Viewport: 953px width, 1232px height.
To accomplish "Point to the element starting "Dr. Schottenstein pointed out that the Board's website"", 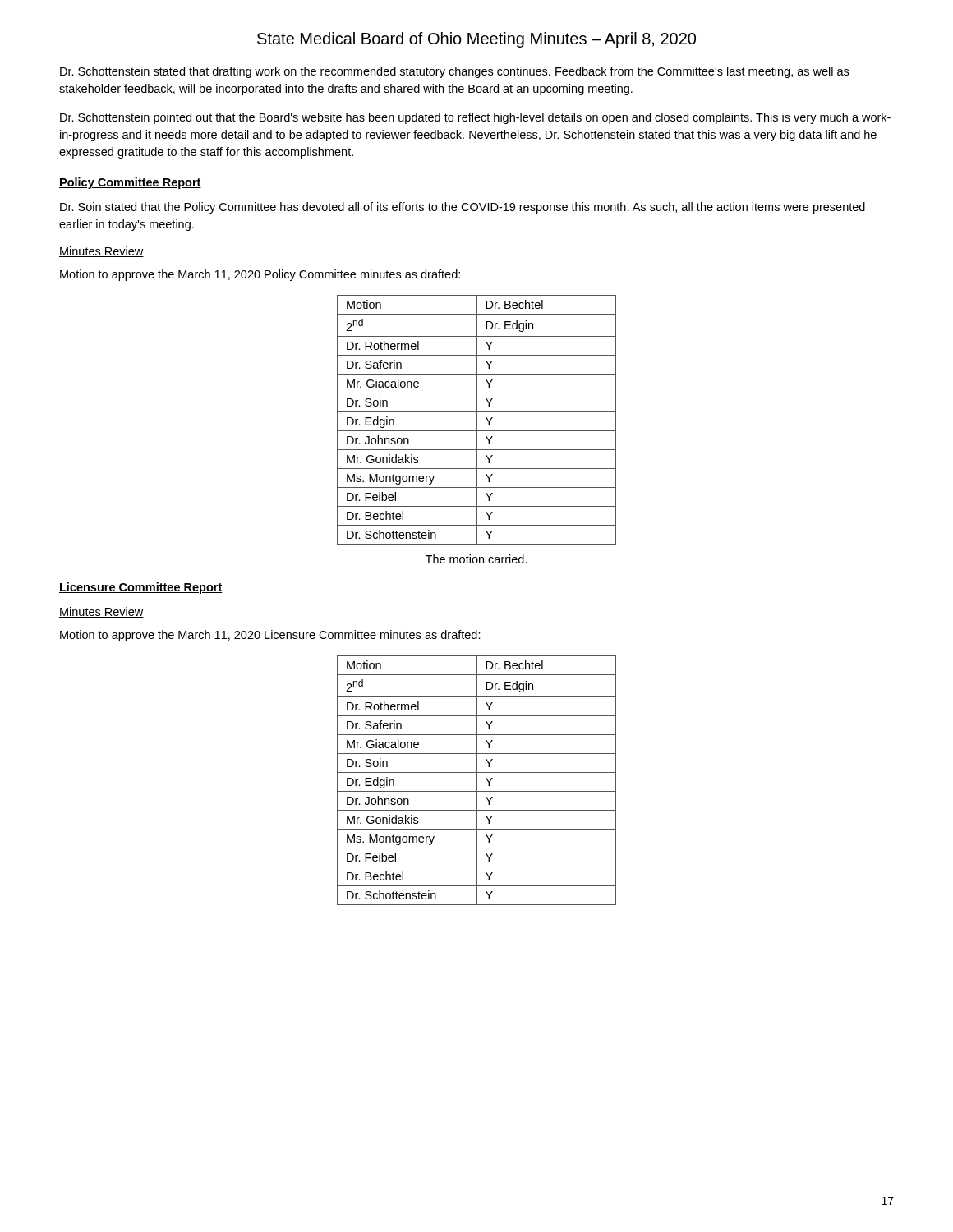I will coord(475,135).
